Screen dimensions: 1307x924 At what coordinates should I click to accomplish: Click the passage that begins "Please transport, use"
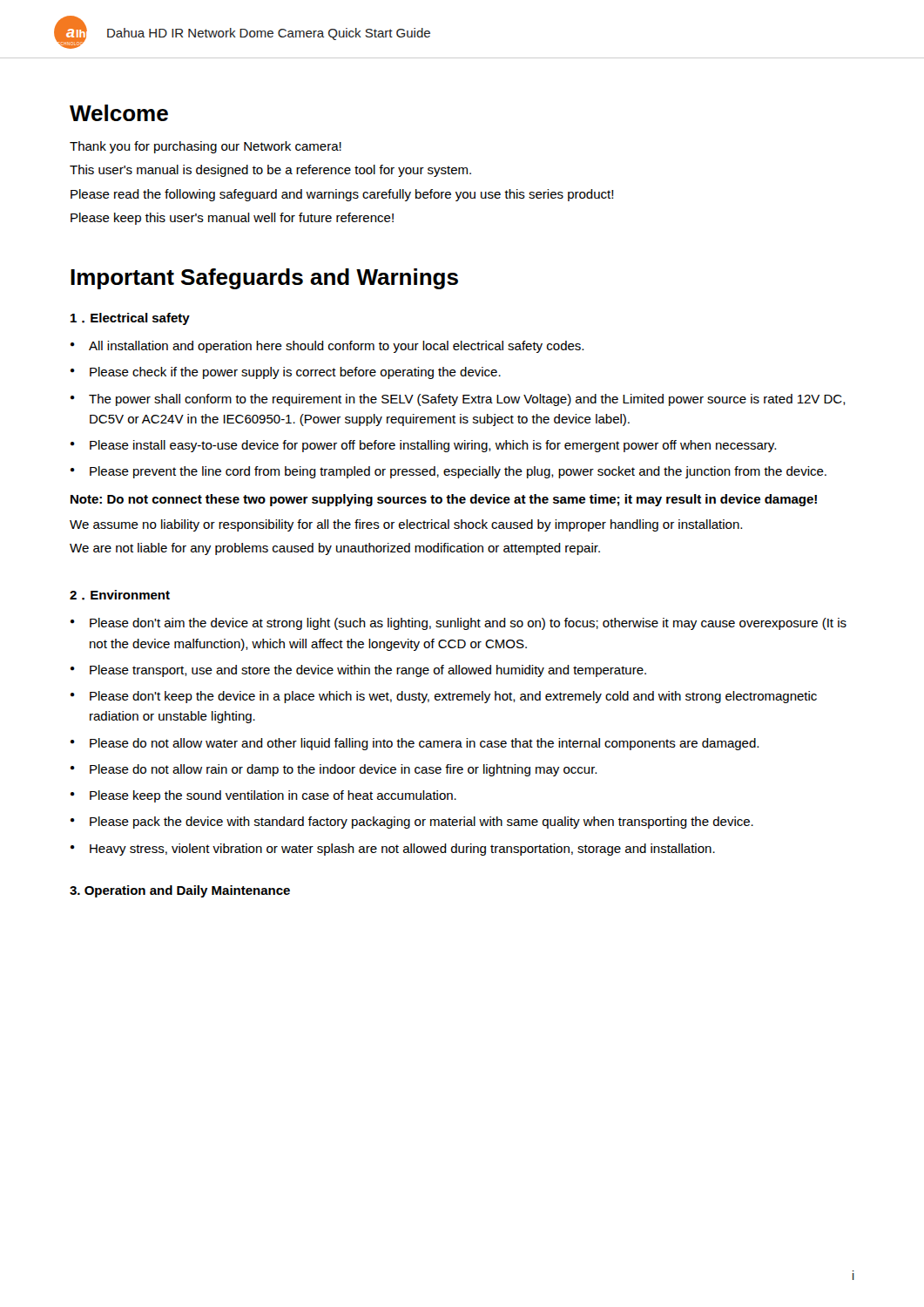click(462, 670)
